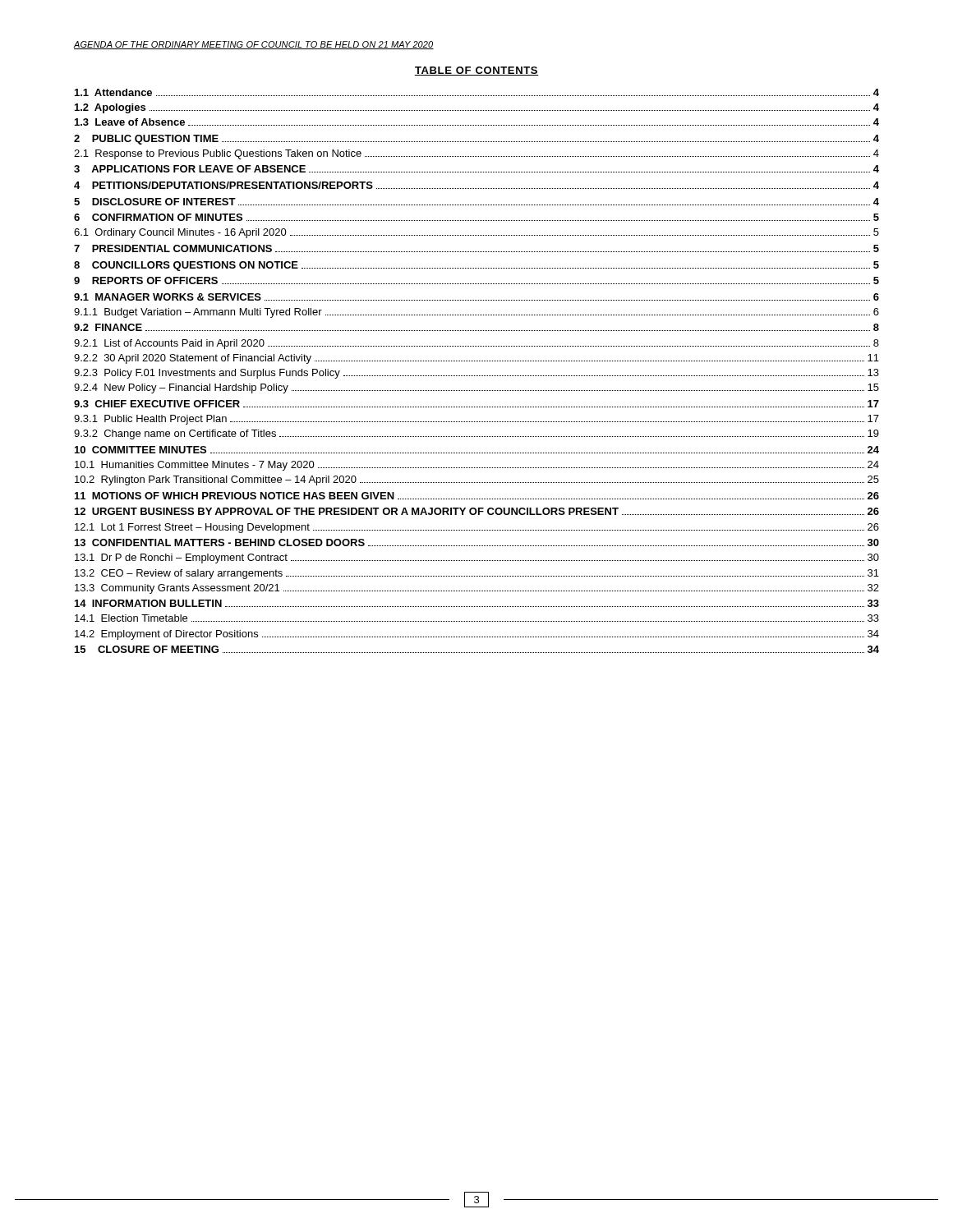This screenshot has width=953, height=1232.
Task: Navigate to the element starting "6.1 Ordinary Council Minutes - 16 April"
Action: [476, 232]
